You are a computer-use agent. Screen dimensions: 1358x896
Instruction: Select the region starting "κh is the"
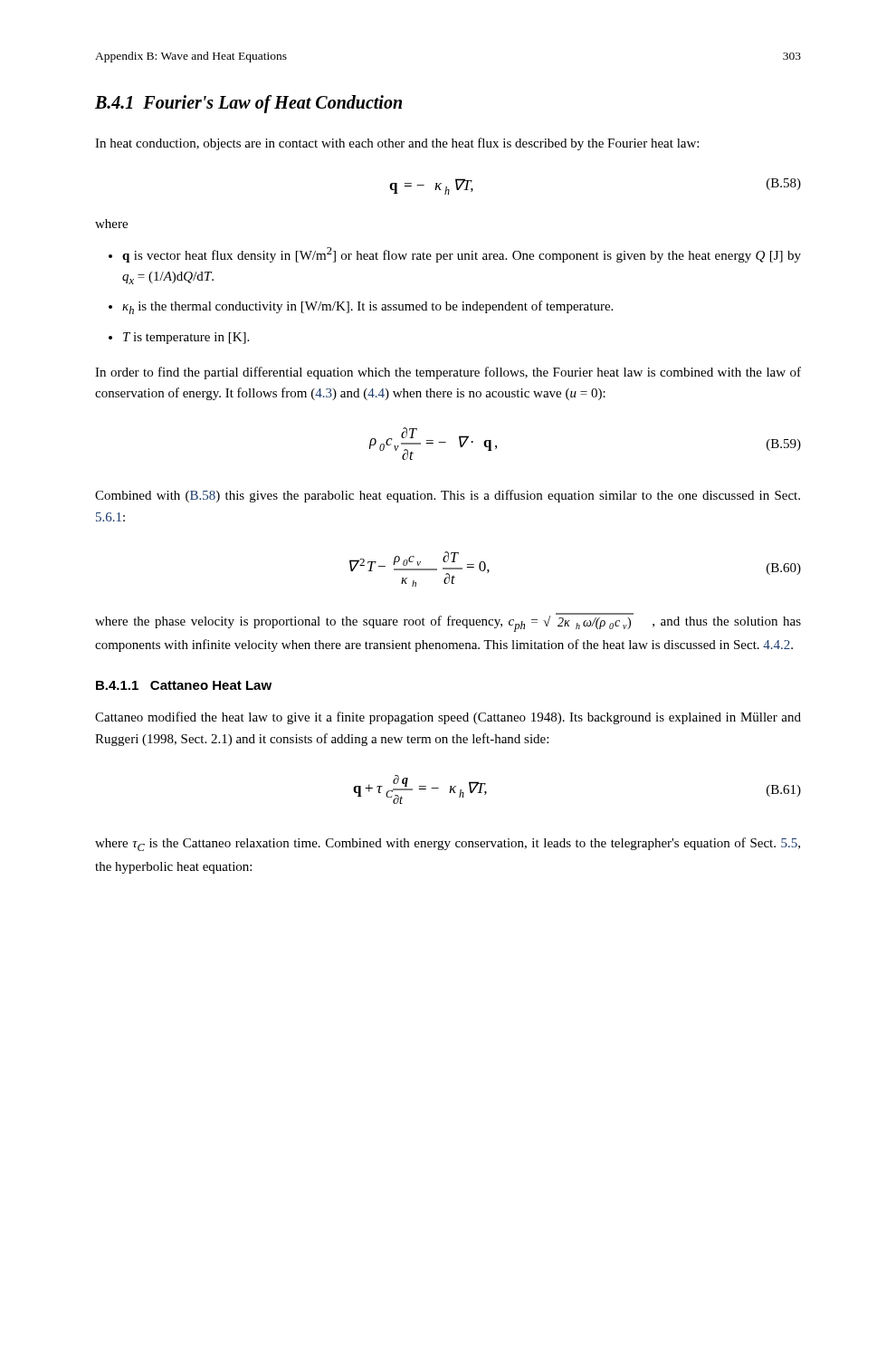coord(368,308)
